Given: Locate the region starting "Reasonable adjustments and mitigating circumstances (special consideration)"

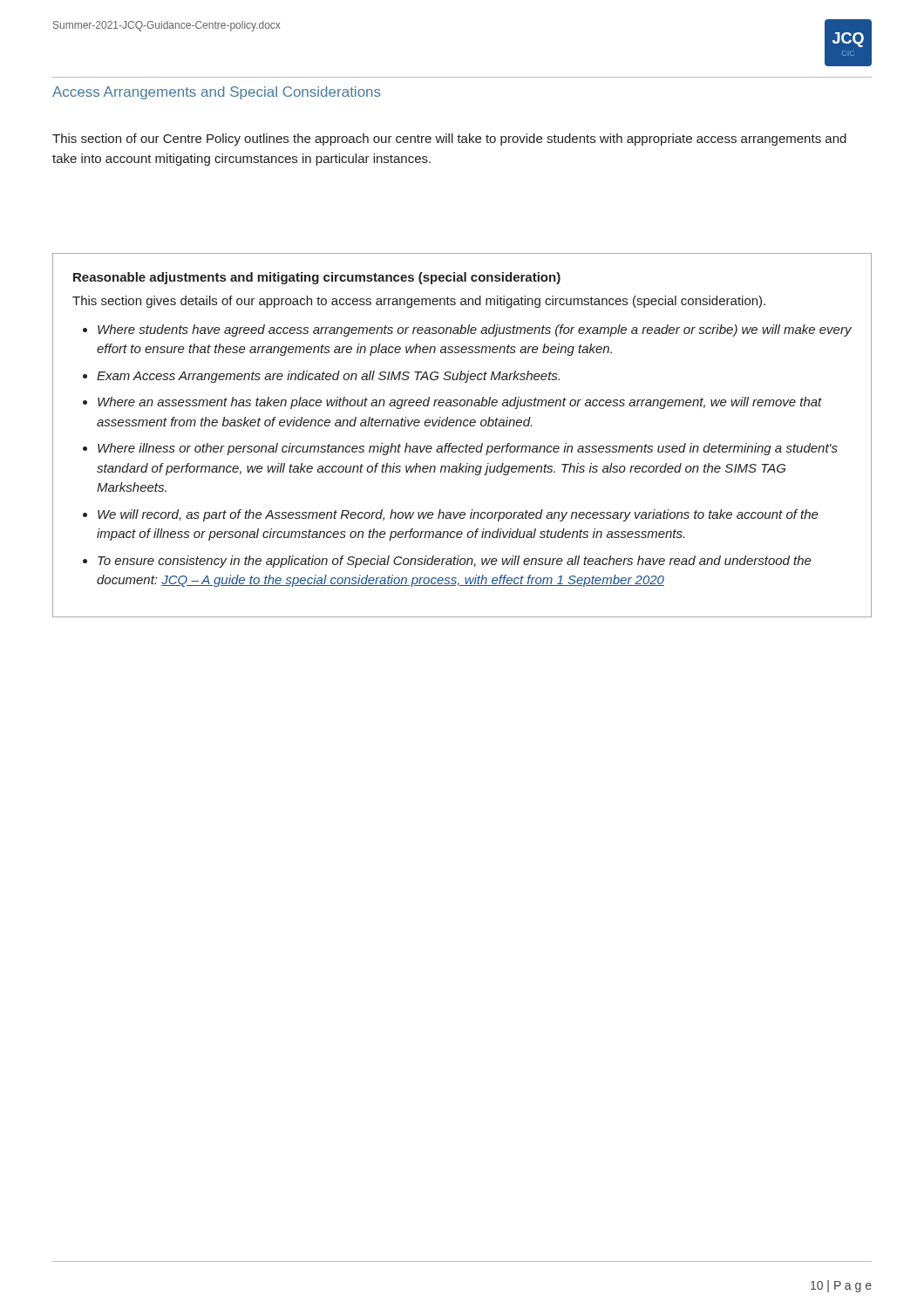Looking at the screenshot, I should point(317,277).
